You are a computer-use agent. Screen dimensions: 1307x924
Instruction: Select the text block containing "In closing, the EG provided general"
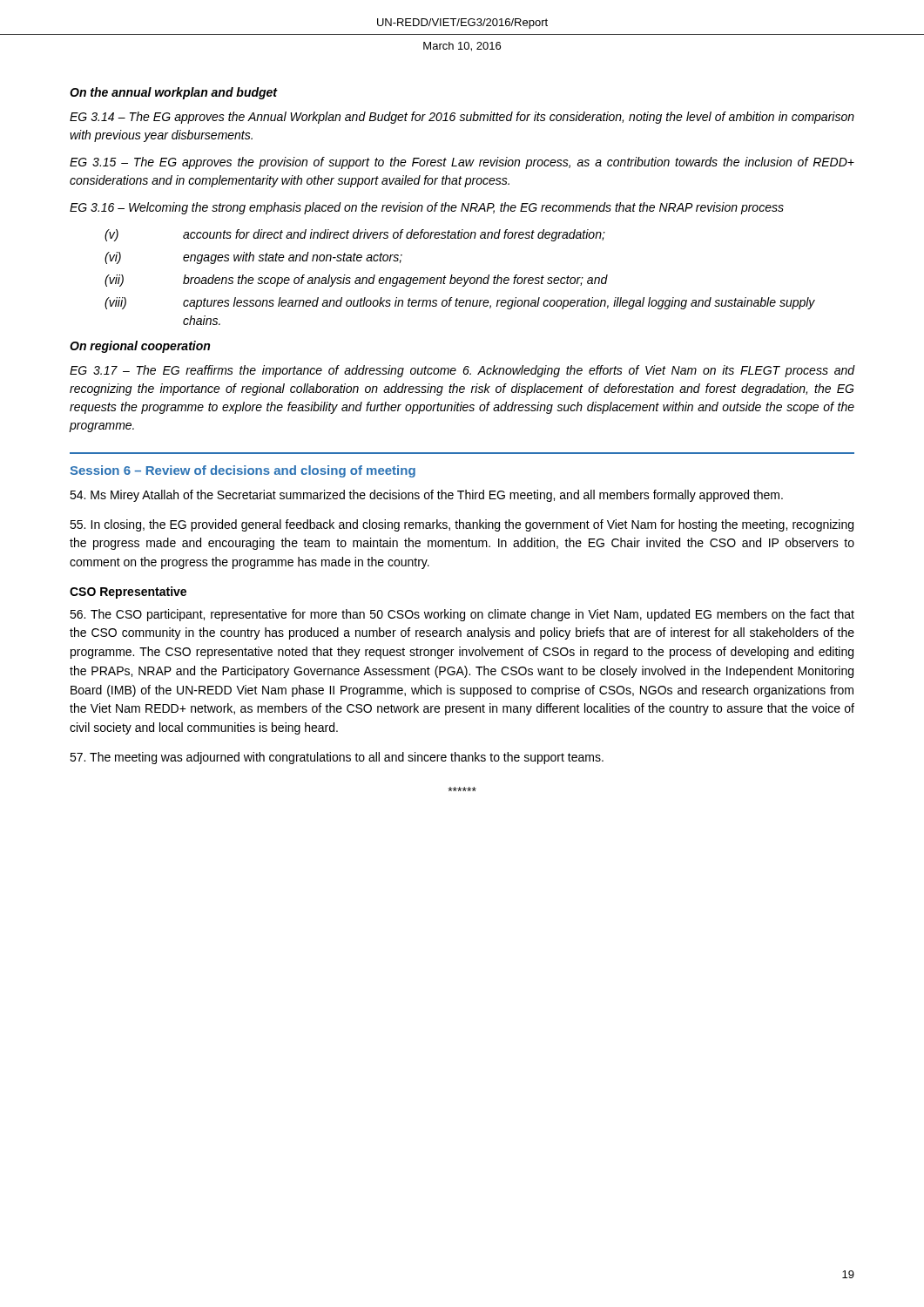462,543
